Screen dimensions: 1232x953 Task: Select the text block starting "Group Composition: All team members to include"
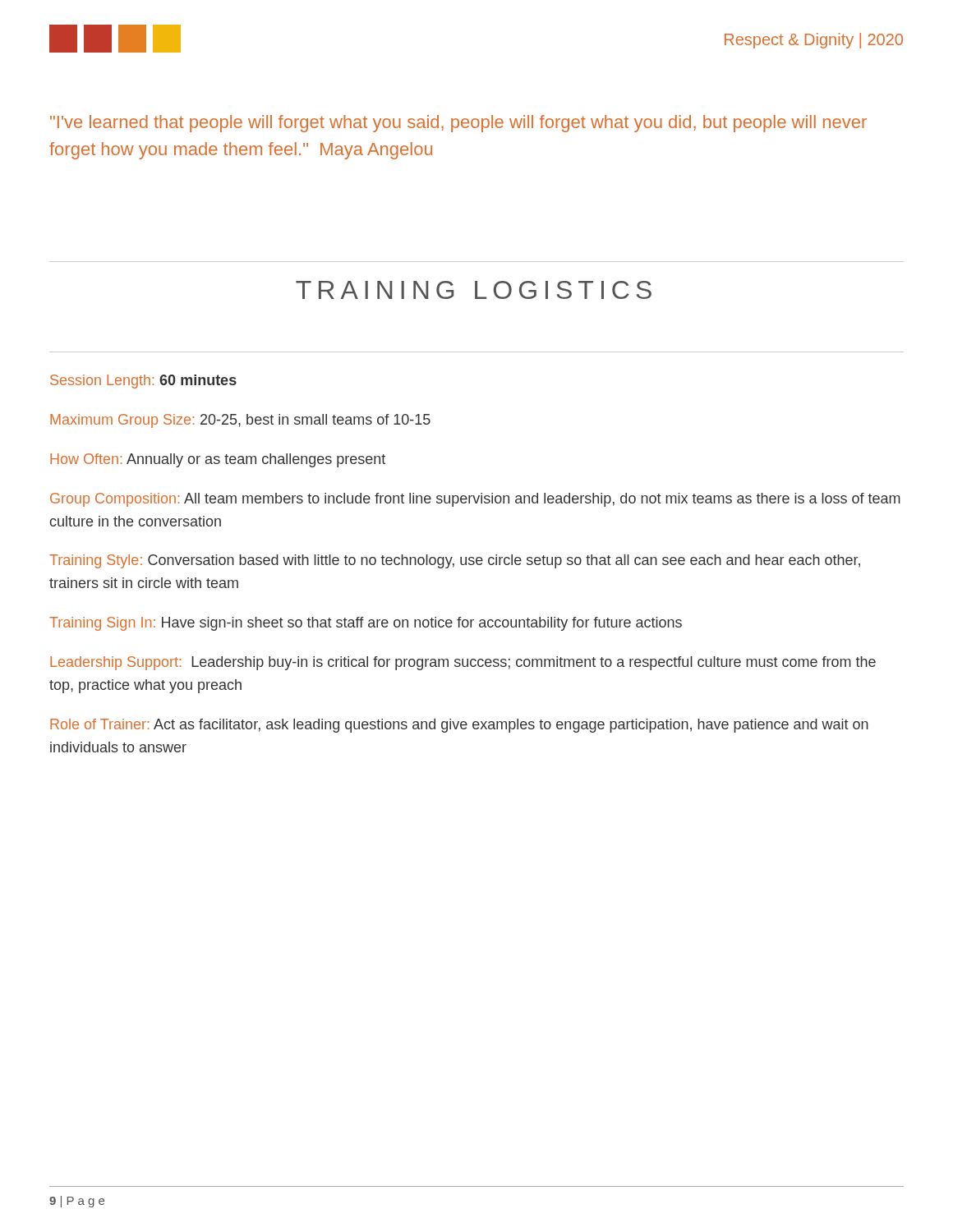(475, 510)
